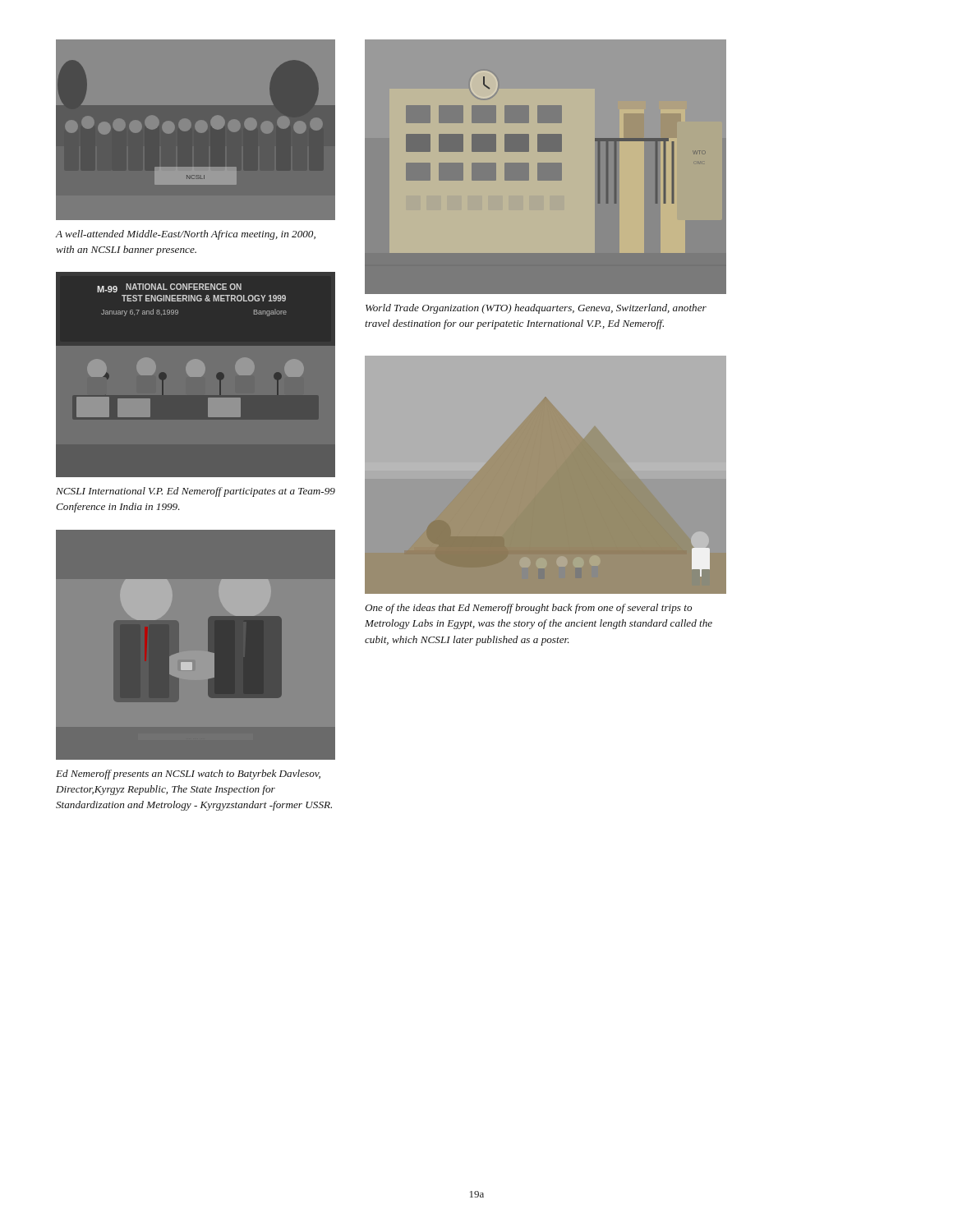Find the element starting "A well-attended Middle-East/North Africa meeting, in"
This screenshot has width=953, height=1232.
(186, 242)
